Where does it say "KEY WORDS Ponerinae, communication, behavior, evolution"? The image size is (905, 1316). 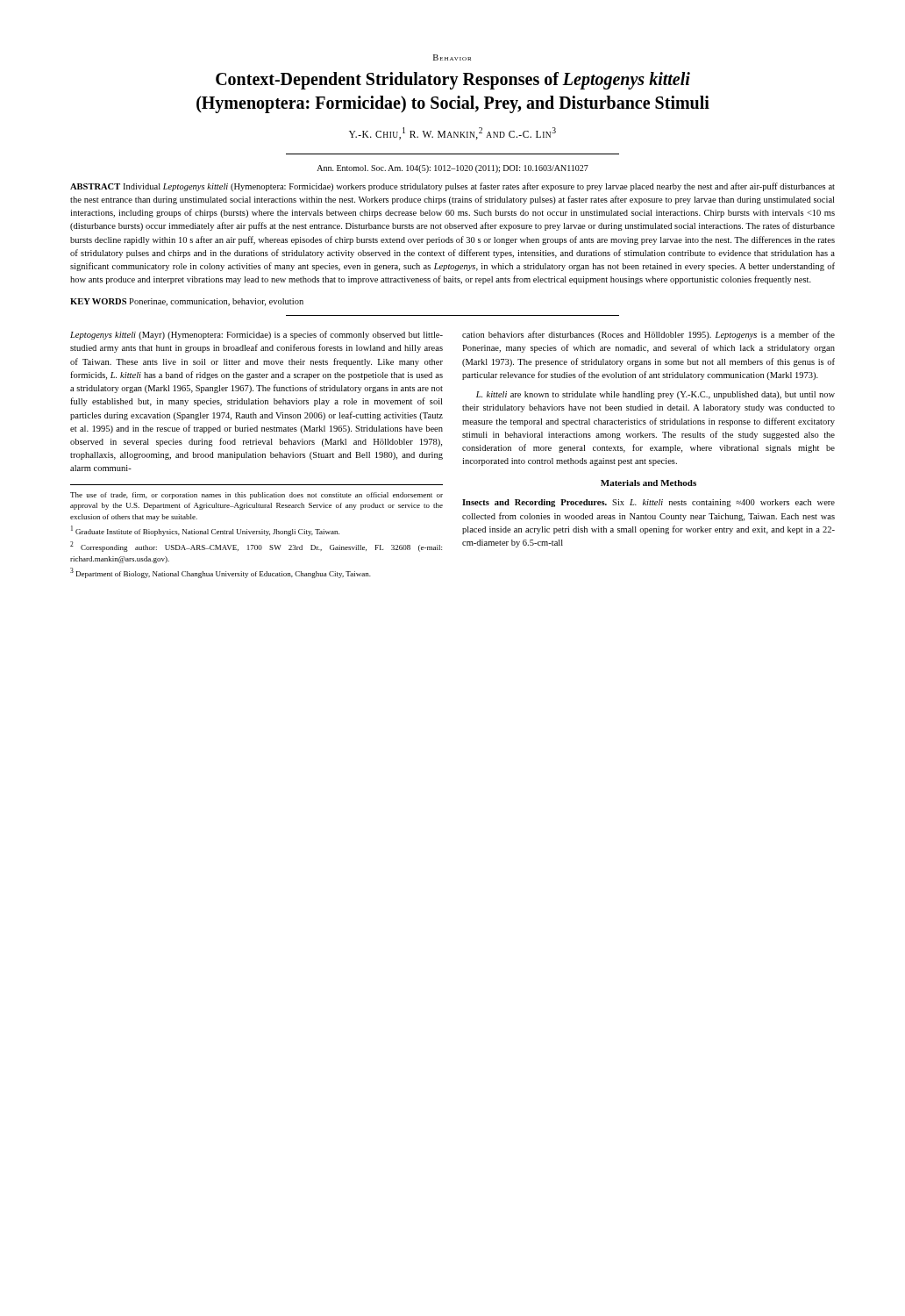(x=187, y=301)
